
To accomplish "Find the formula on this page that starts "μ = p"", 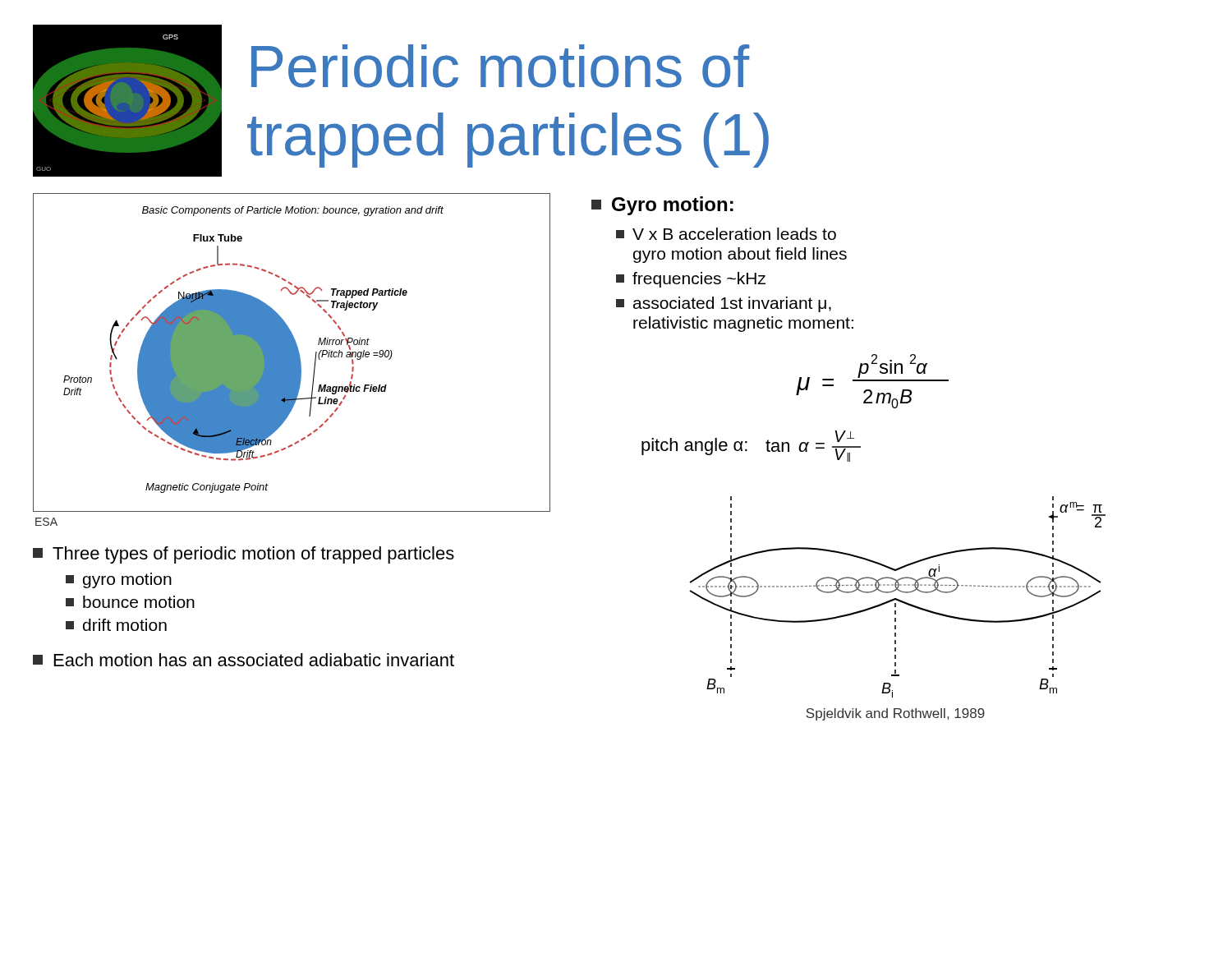I will [x=895, y=380].
